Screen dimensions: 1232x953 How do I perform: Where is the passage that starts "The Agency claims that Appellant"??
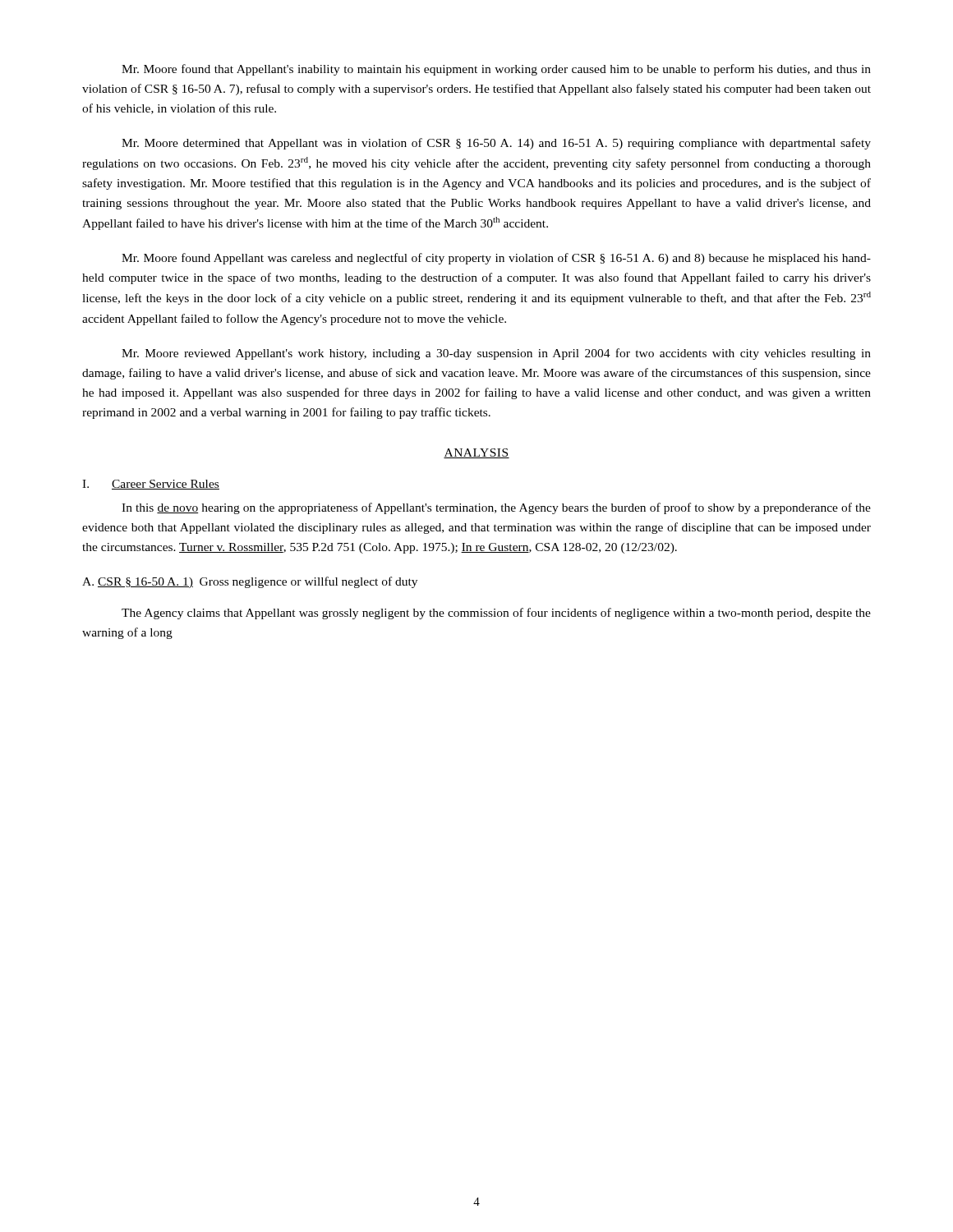[x=476, y=622]
